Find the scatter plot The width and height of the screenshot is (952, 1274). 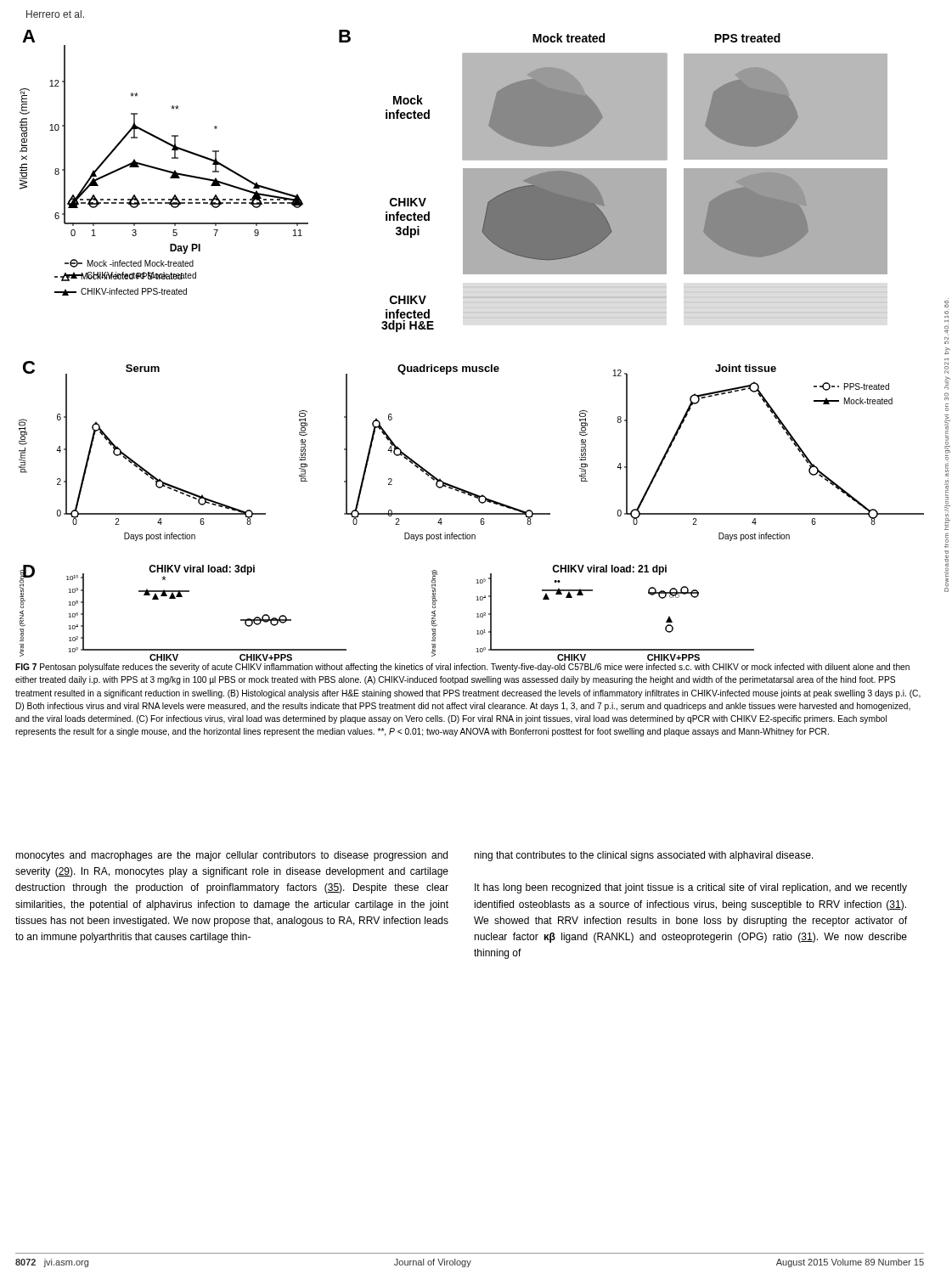point(465,607)
